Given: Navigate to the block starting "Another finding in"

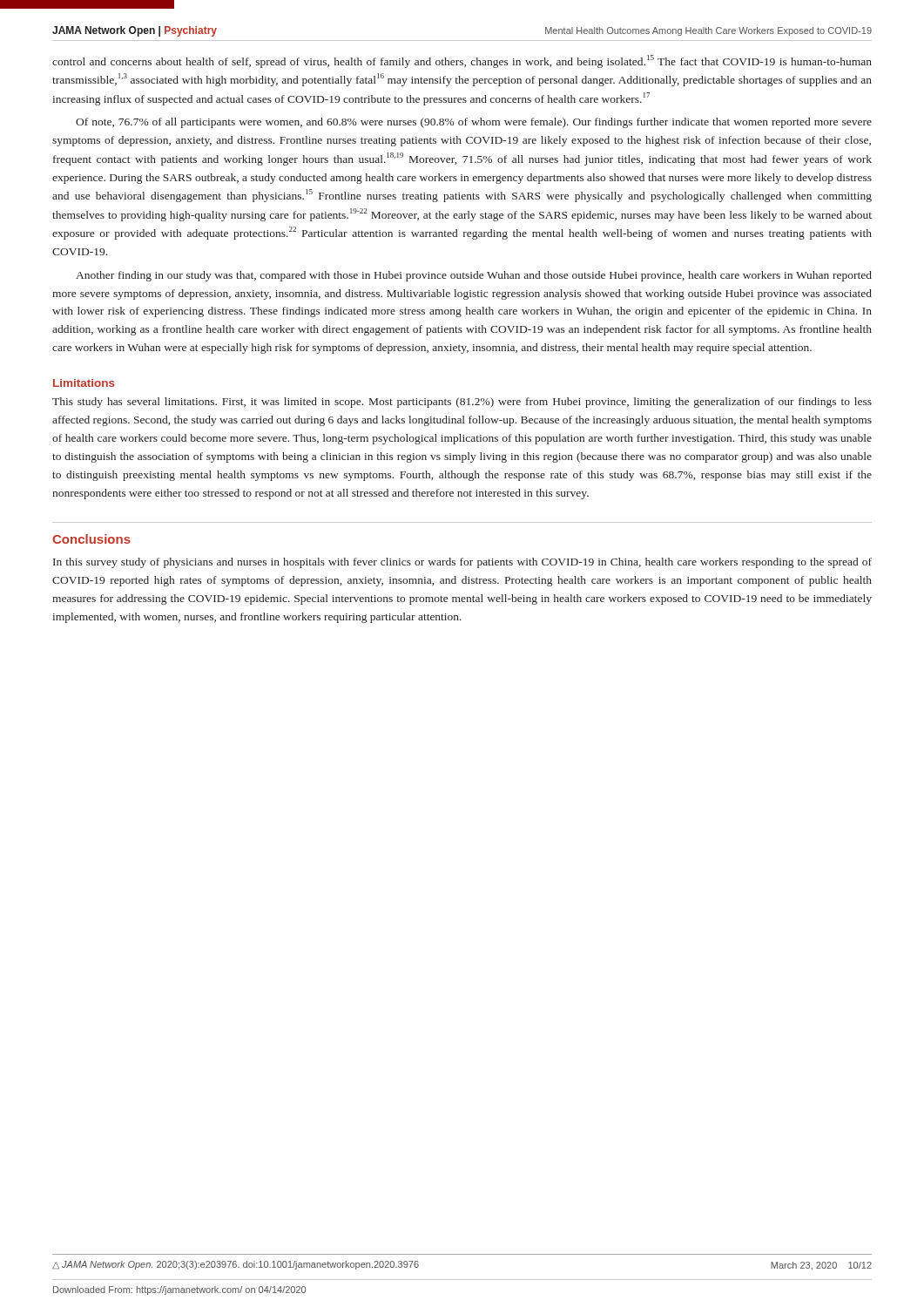Looking at the screenshot, I should (x=462, y=312).
